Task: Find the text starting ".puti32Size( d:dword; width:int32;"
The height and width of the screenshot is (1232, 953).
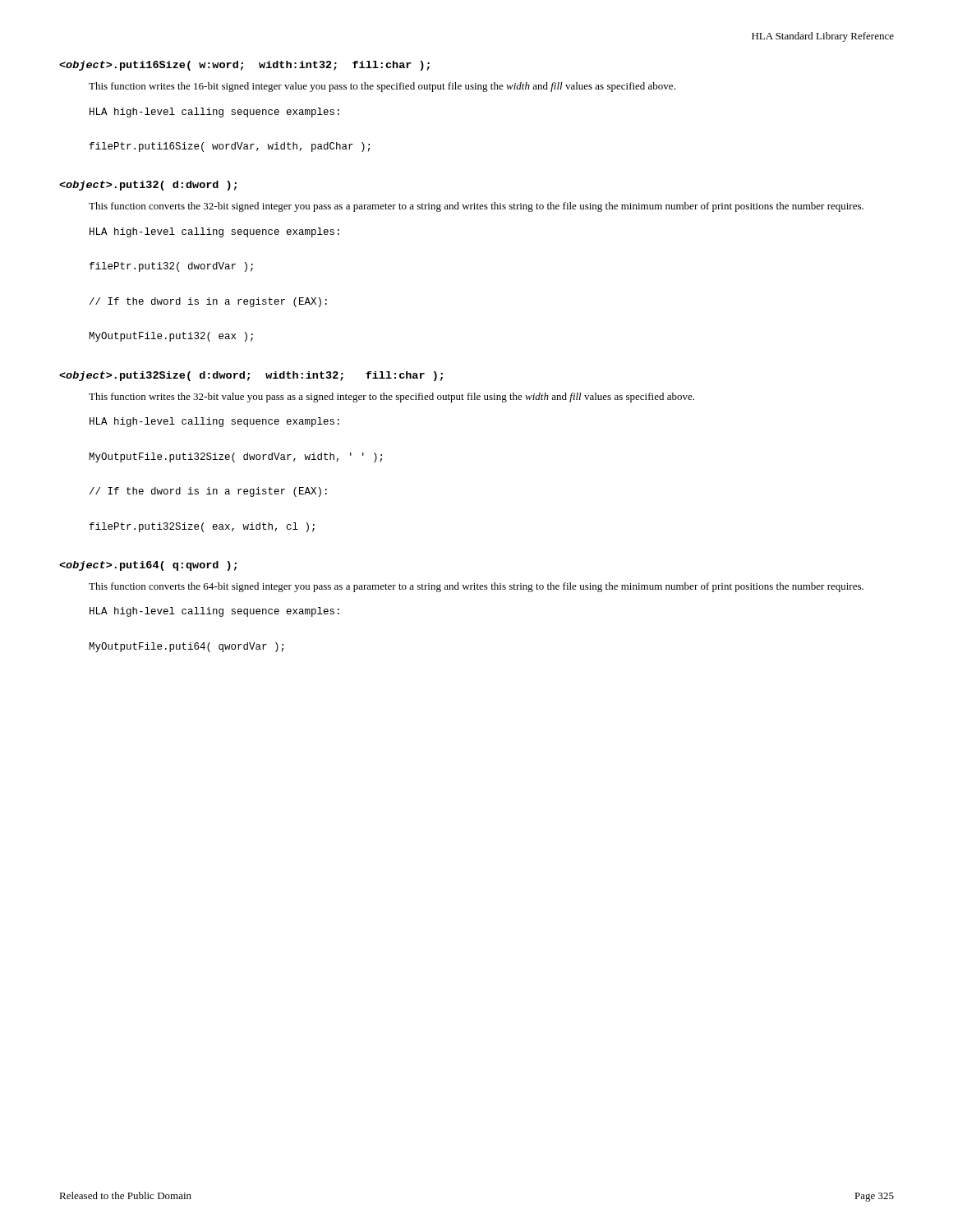Action: [x=252, y=375]
